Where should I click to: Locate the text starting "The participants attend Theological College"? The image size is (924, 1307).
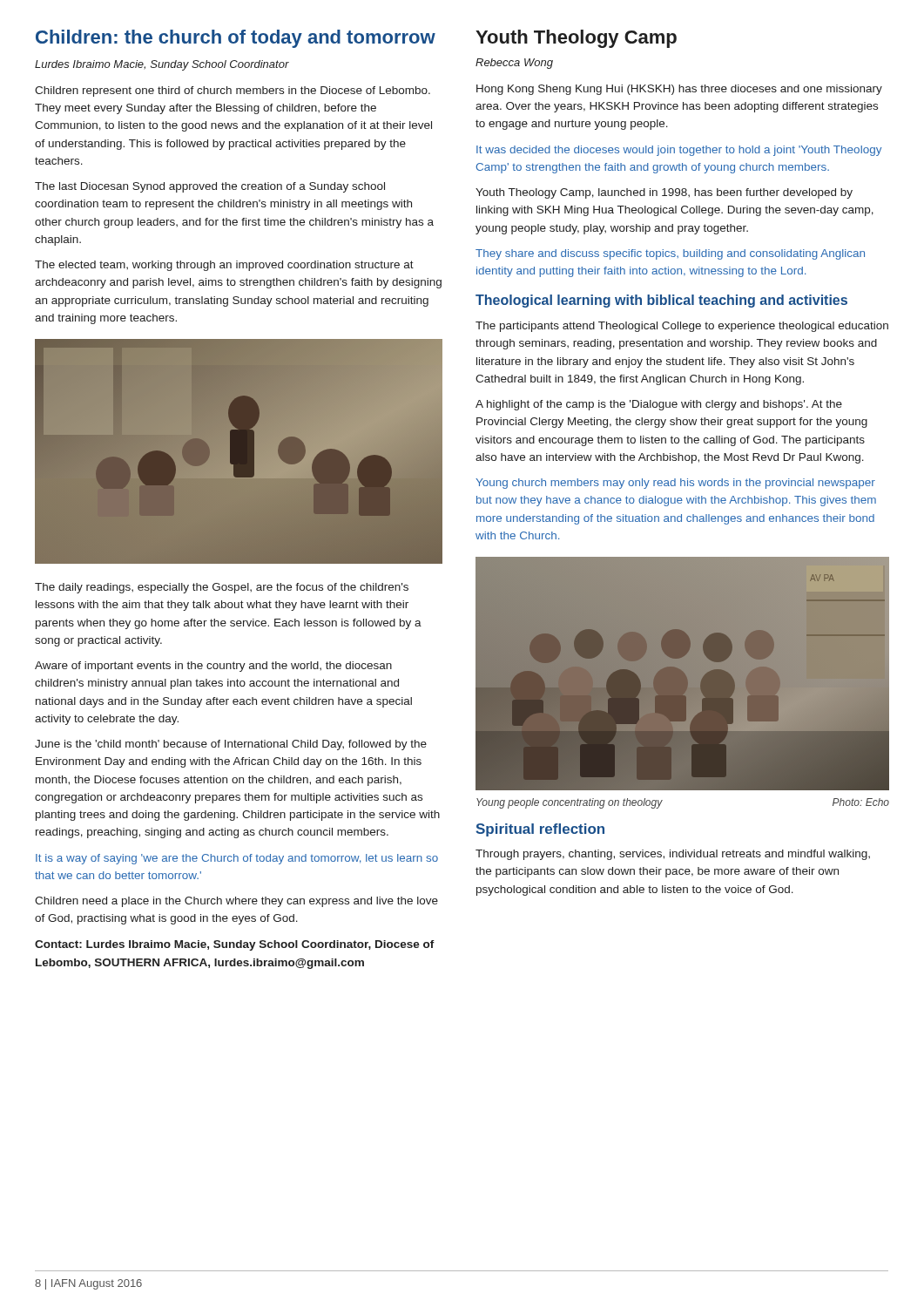click(x=682, y=353)
